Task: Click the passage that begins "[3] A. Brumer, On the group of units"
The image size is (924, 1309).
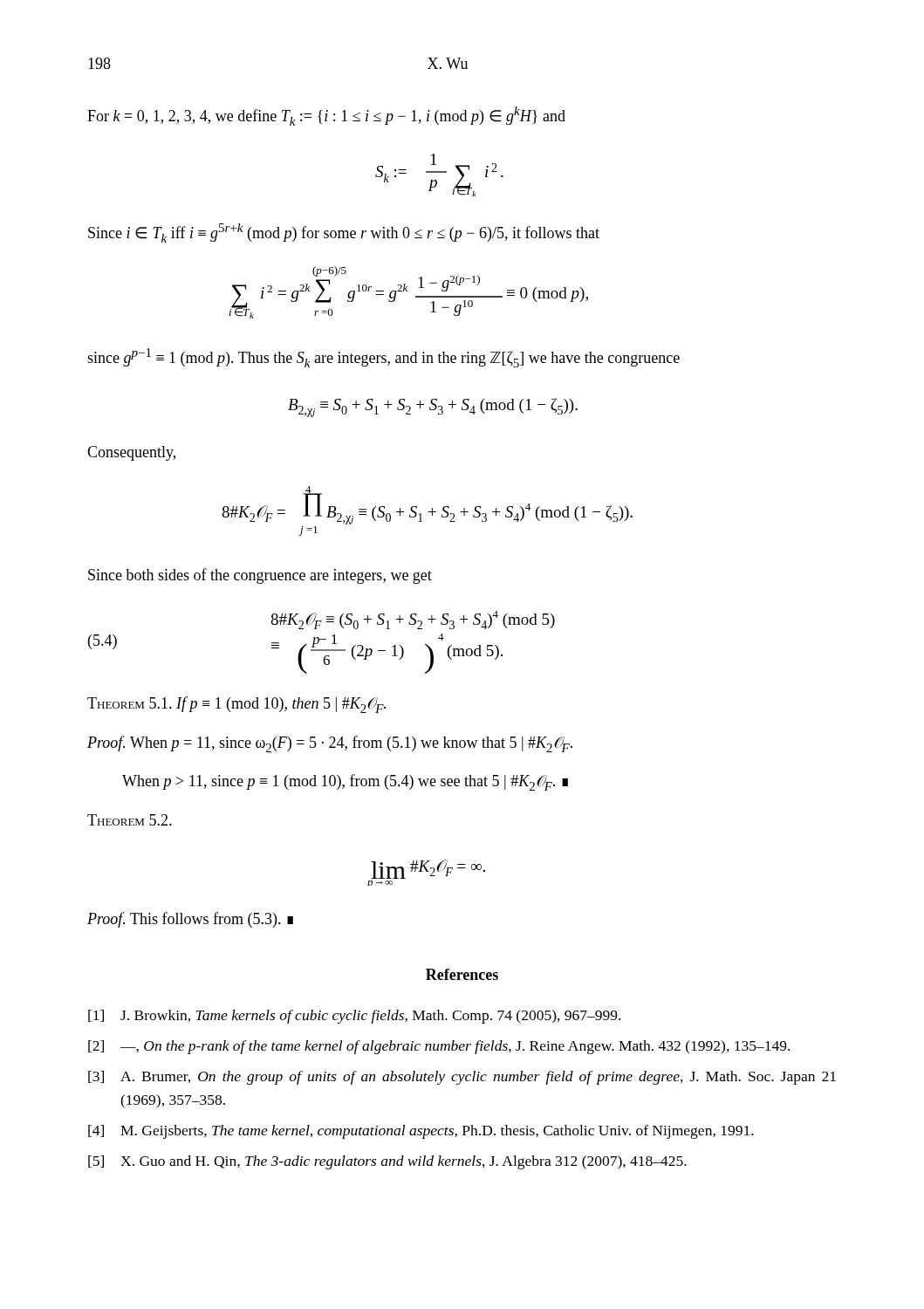Action: pos(462,1088)
